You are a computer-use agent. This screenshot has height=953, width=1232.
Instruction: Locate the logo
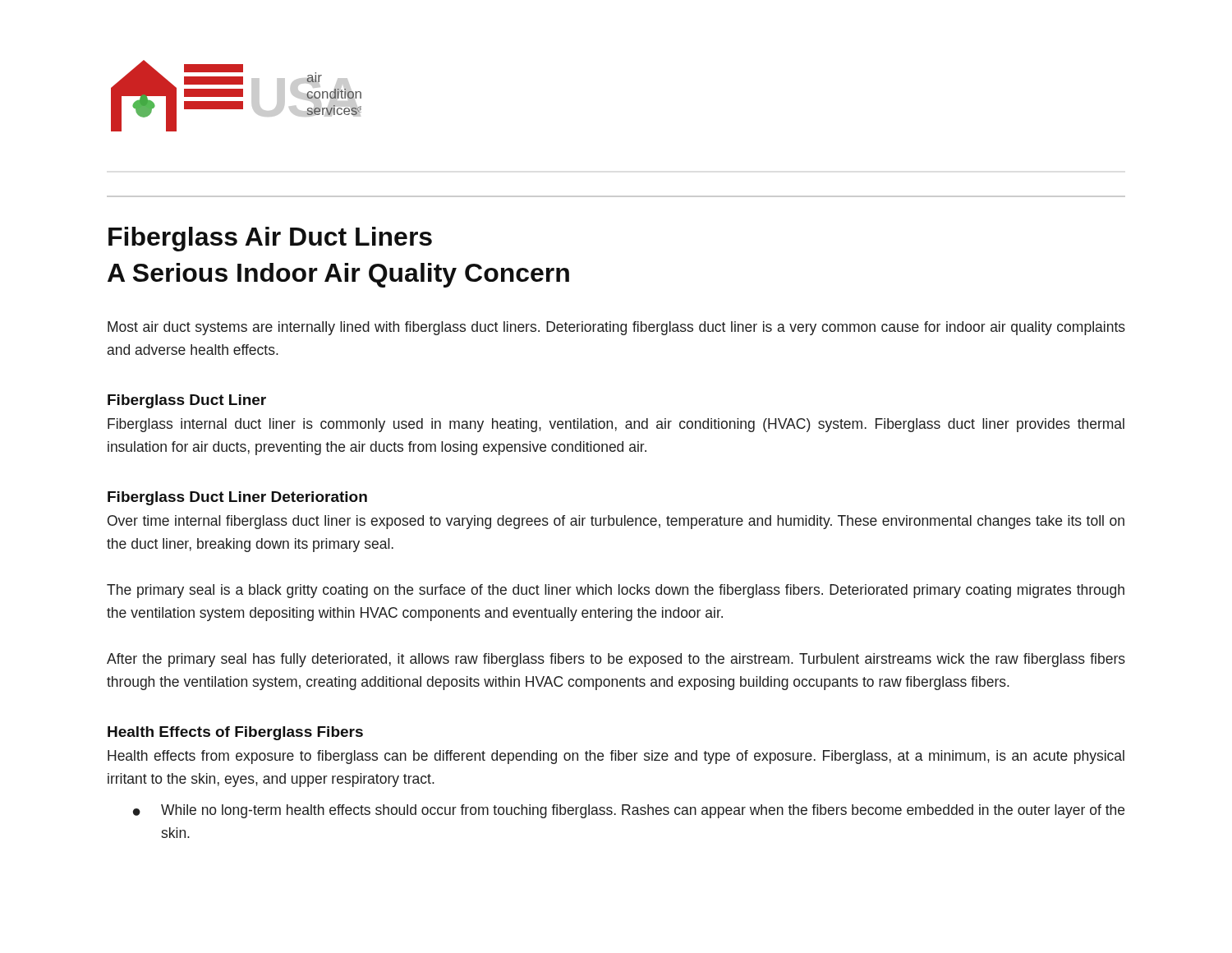(616, 94)
